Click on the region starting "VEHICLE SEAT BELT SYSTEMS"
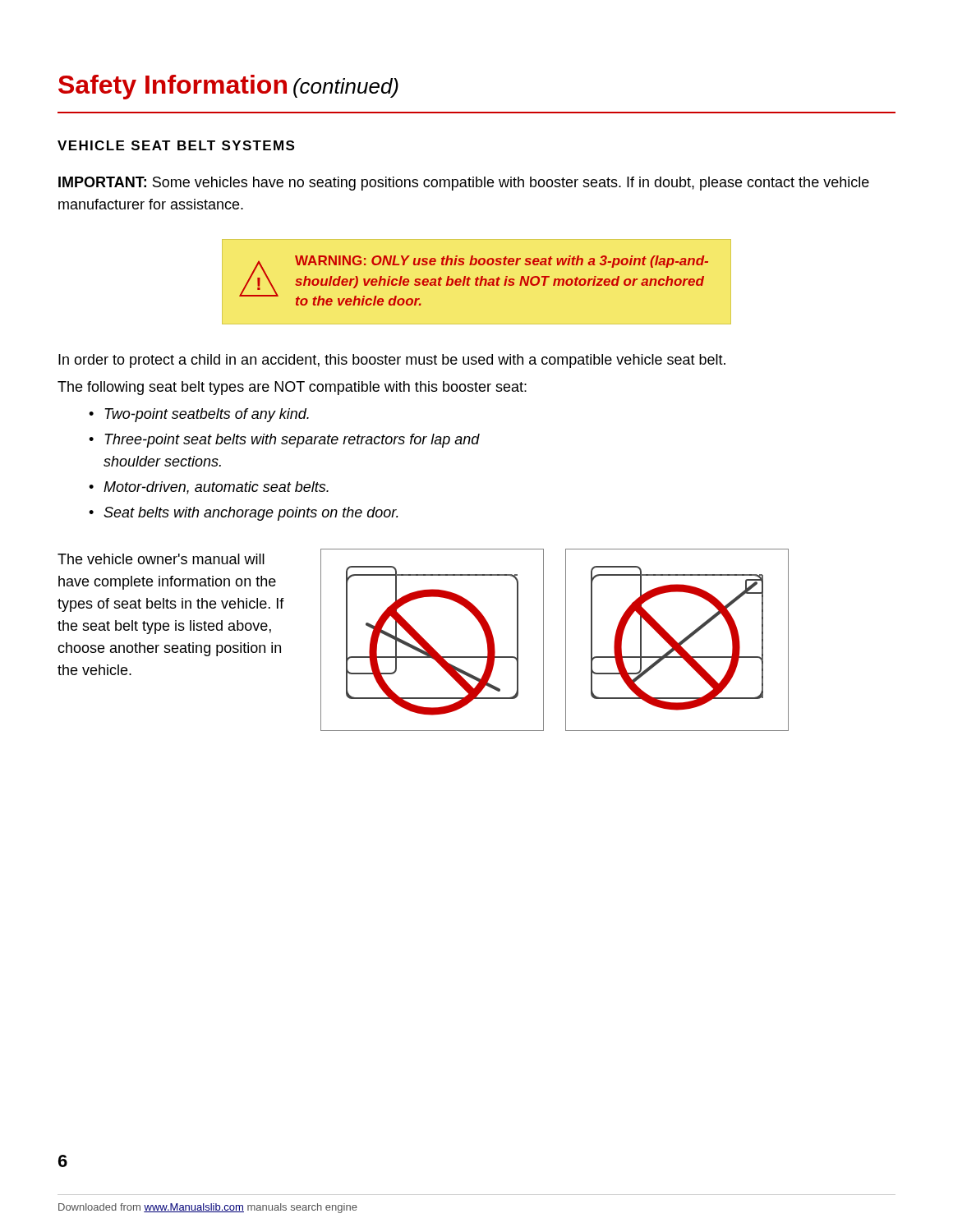This screenshot has height=1232, width=953. point(177,146)
